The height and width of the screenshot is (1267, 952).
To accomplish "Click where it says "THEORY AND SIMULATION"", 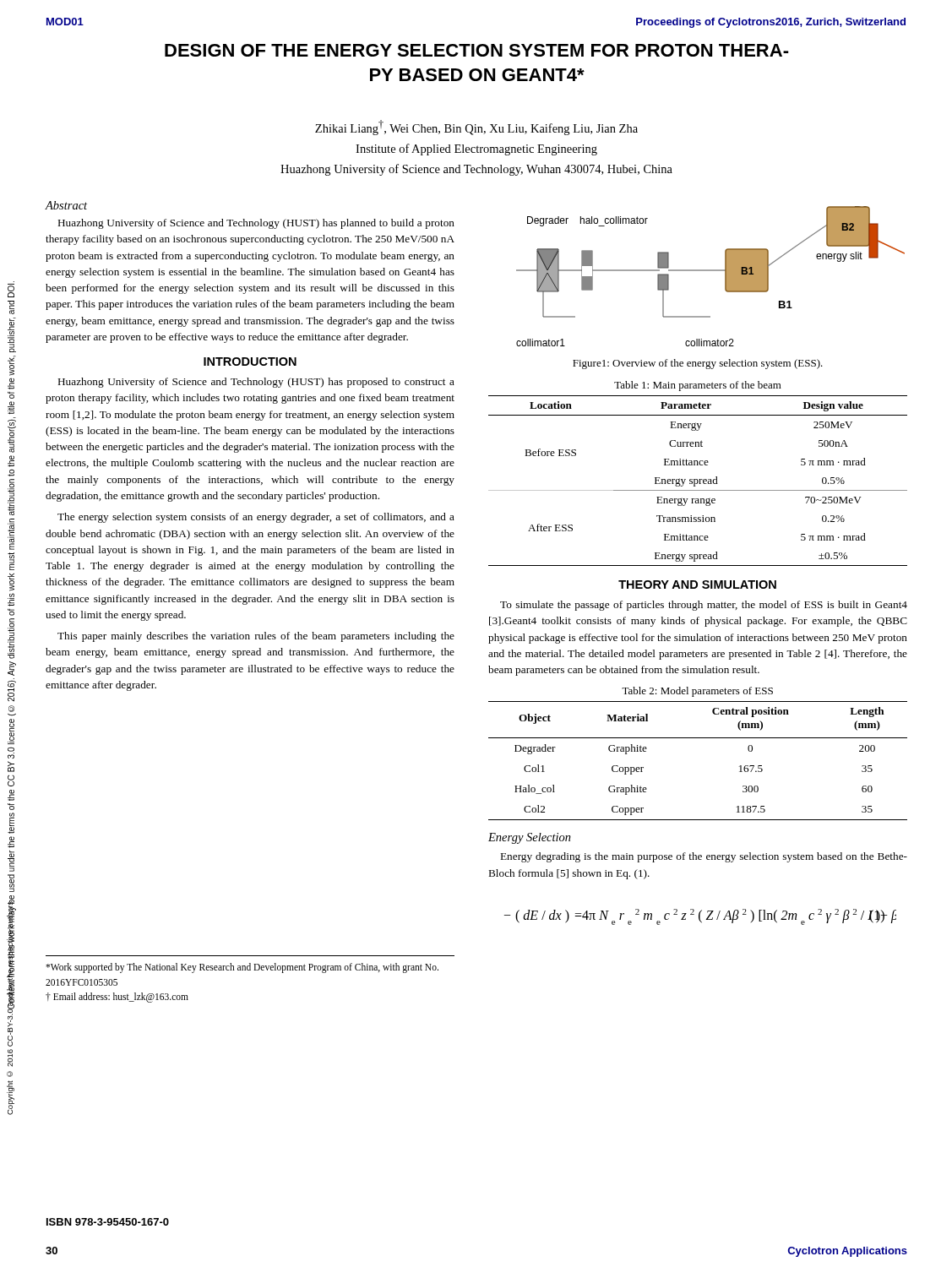I will (698, 585).
